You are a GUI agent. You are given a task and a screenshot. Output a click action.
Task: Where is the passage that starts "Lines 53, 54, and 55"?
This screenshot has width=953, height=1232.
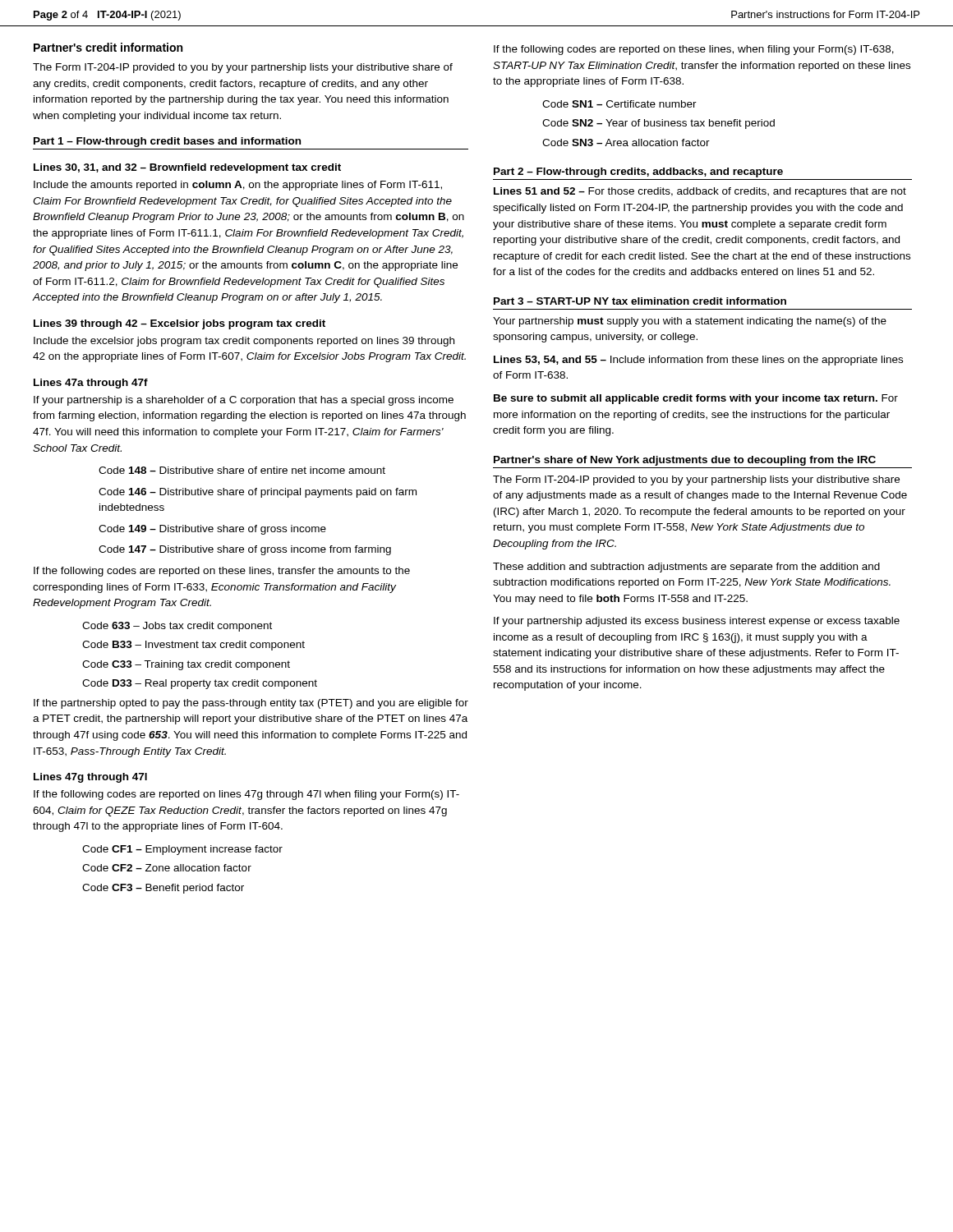point(702,367)
